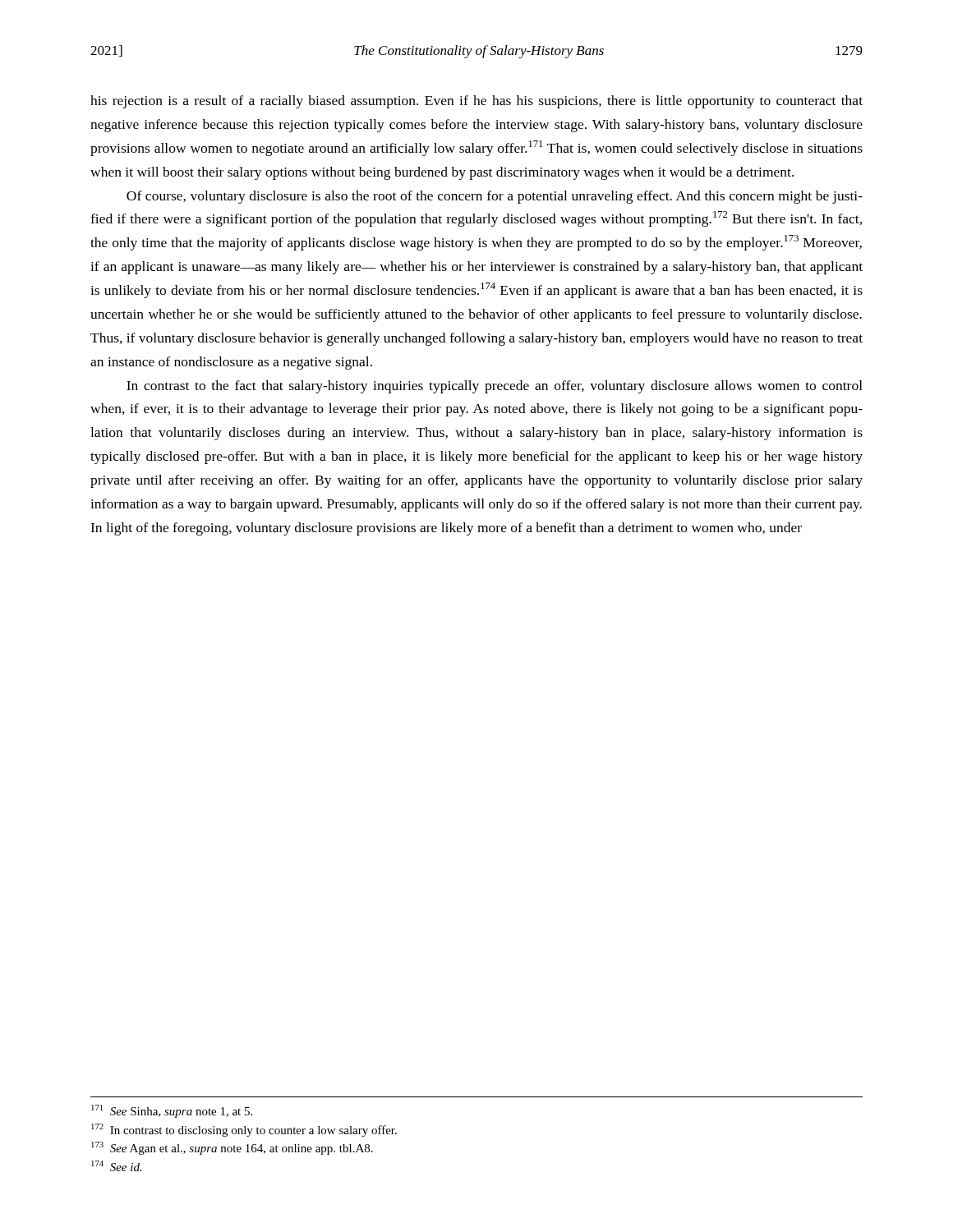Select the footnote with the text "174 See id."
953x1232 pixels.
coord(117,1165)
